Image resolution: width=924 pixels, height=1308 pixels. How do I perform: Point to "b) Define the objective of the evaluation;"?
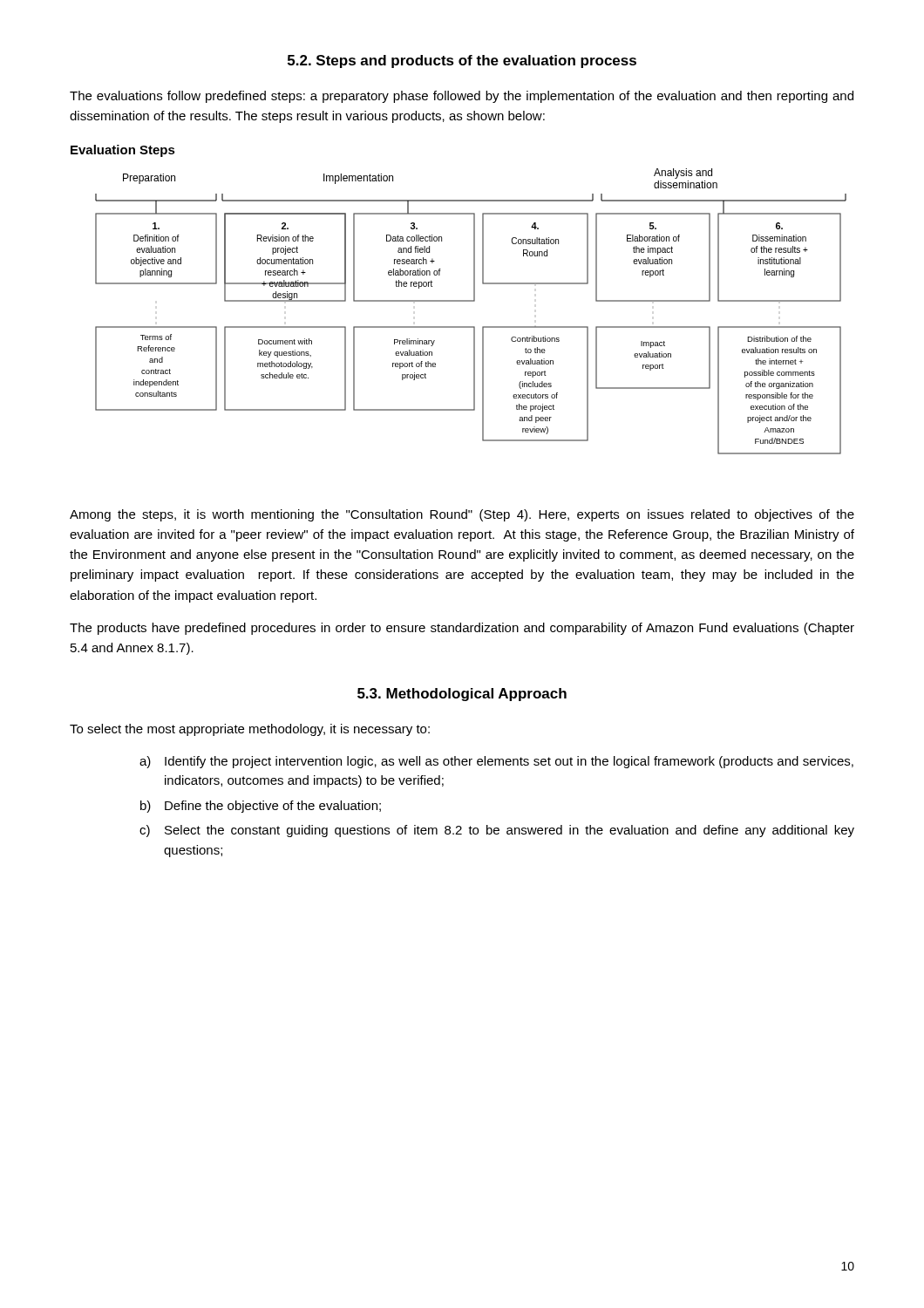pos(261,807)
